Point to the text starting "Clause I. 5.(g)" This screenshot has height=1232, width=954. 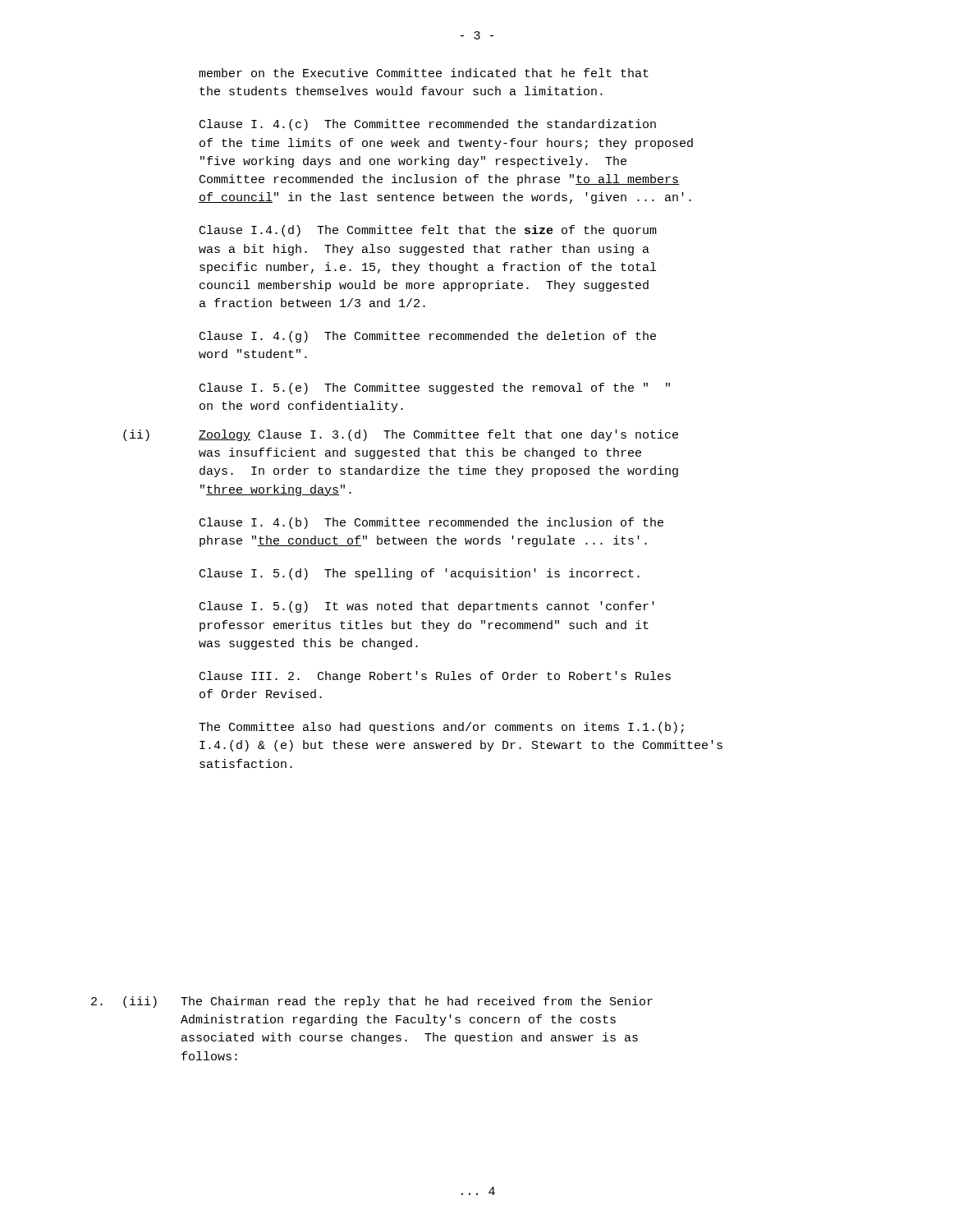coord(428,626)
